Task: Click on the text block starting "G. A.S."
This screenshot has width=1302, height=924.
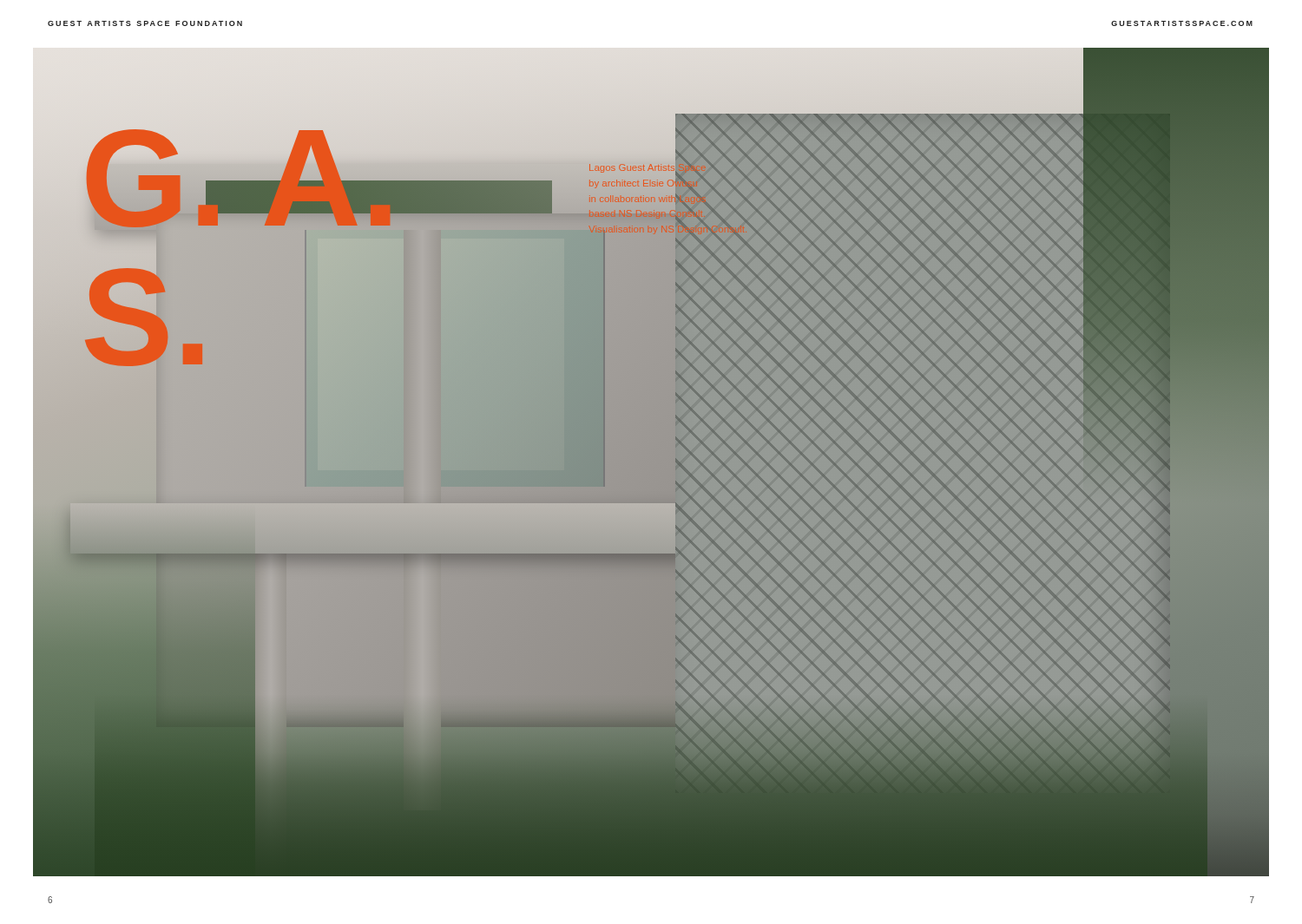Action: (240, 247)
